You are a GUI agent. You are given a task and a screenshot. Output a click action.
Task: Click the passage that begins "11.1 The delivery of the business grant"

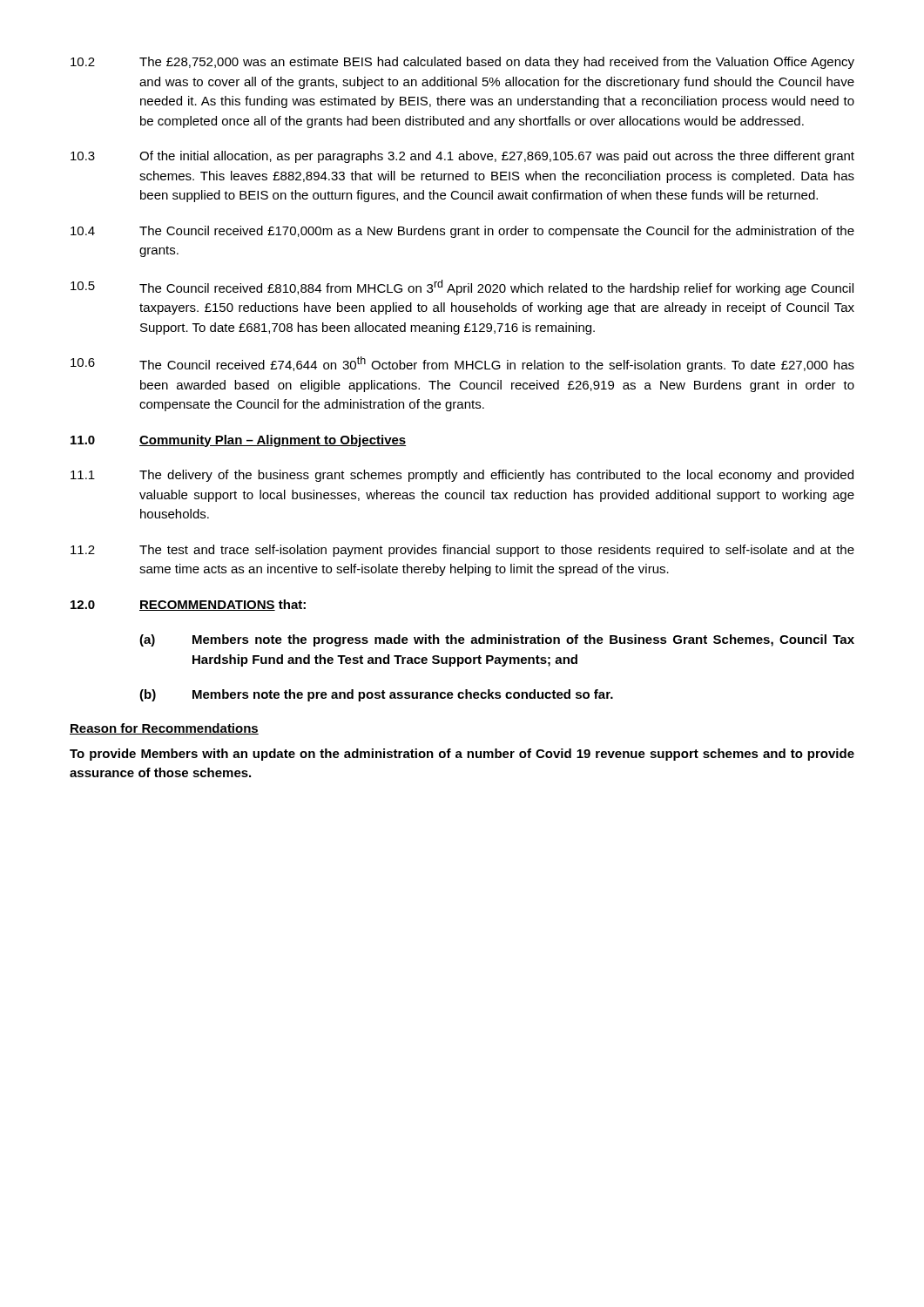pos(462,495)
